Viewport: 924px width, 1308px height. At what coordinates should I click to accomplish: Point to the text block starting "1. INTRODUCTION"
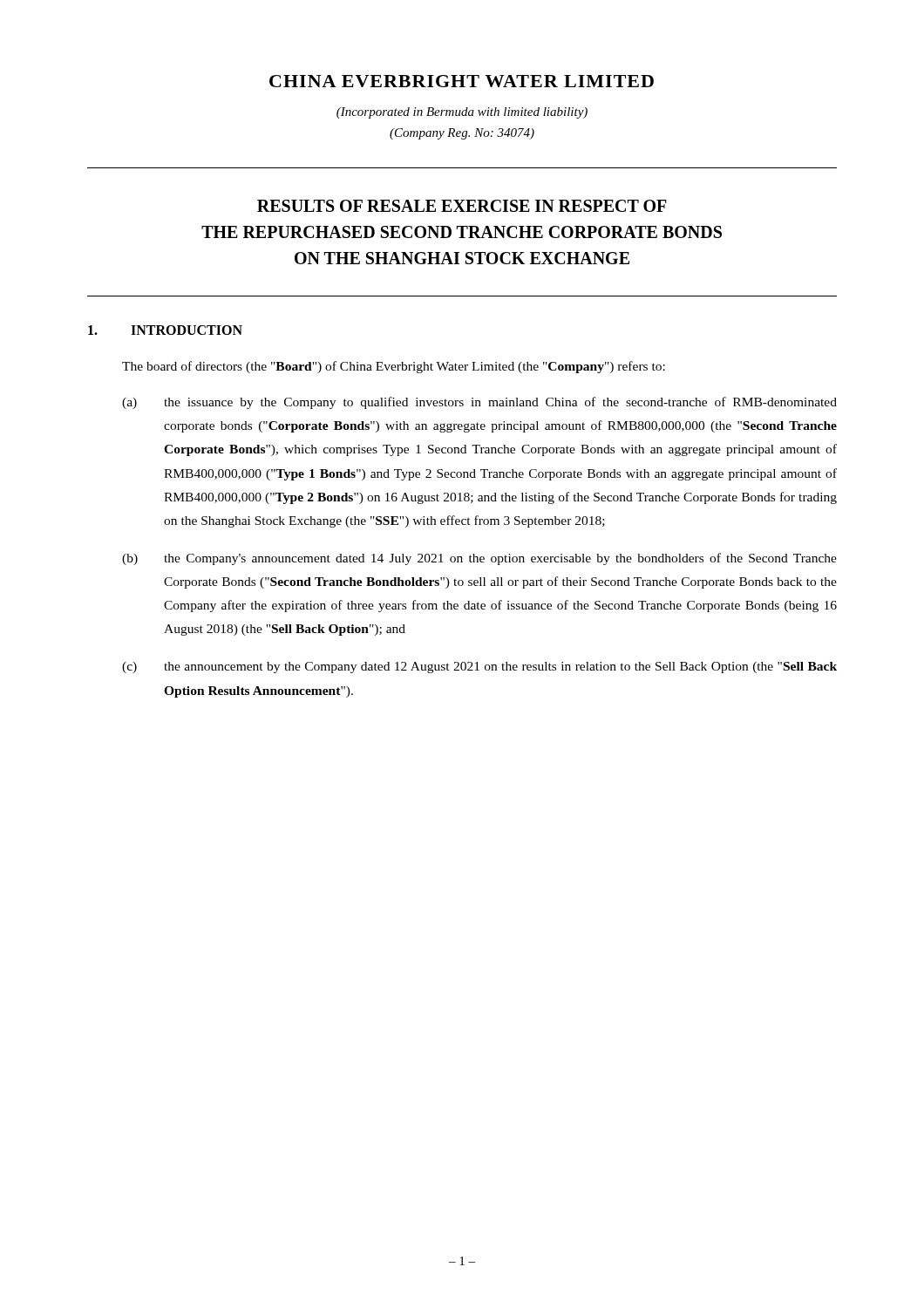pyautogui.click(x=165, y=331)
